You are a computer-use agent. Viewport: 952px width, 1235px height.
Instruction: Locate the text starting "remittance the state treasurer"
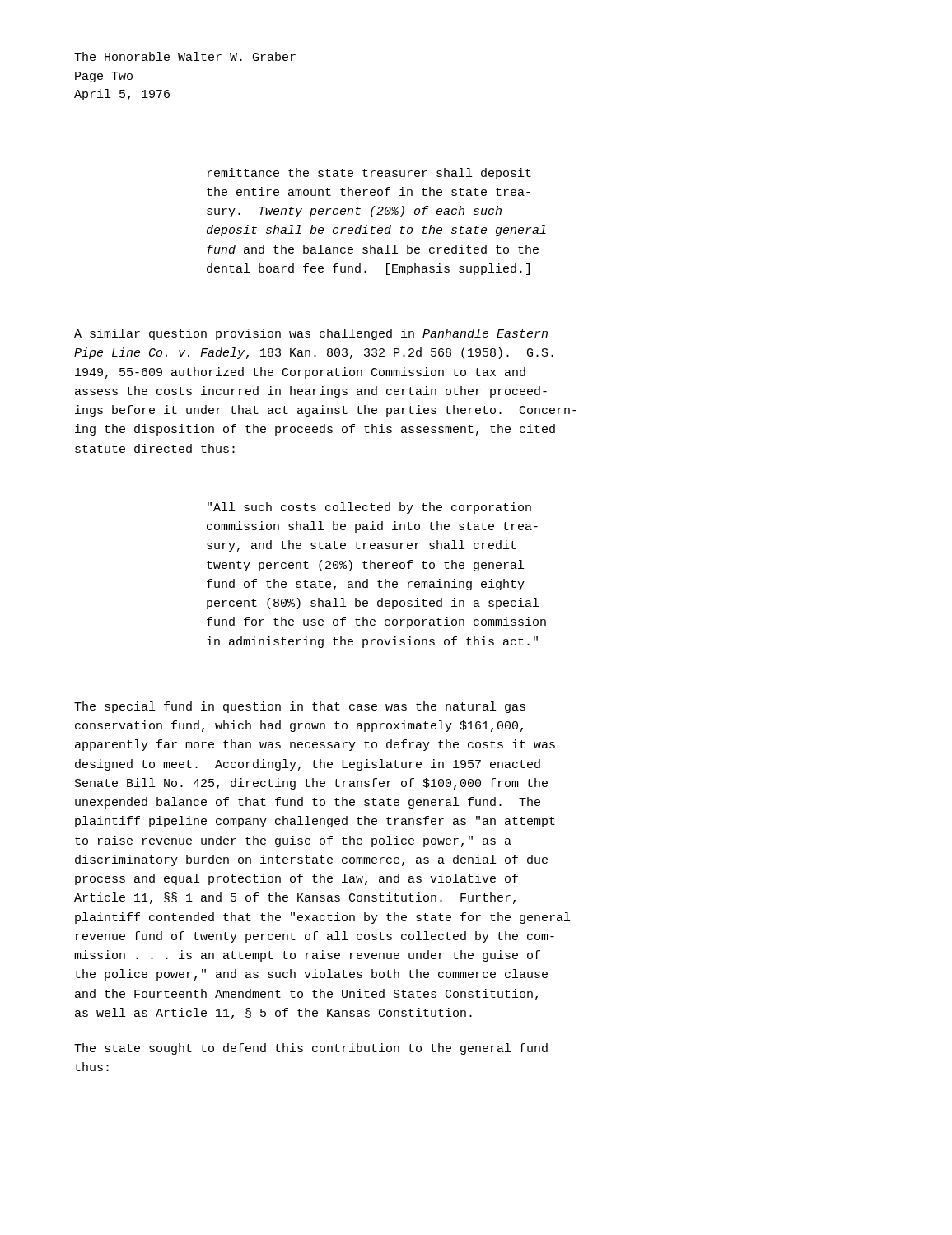tap(376, 222)
